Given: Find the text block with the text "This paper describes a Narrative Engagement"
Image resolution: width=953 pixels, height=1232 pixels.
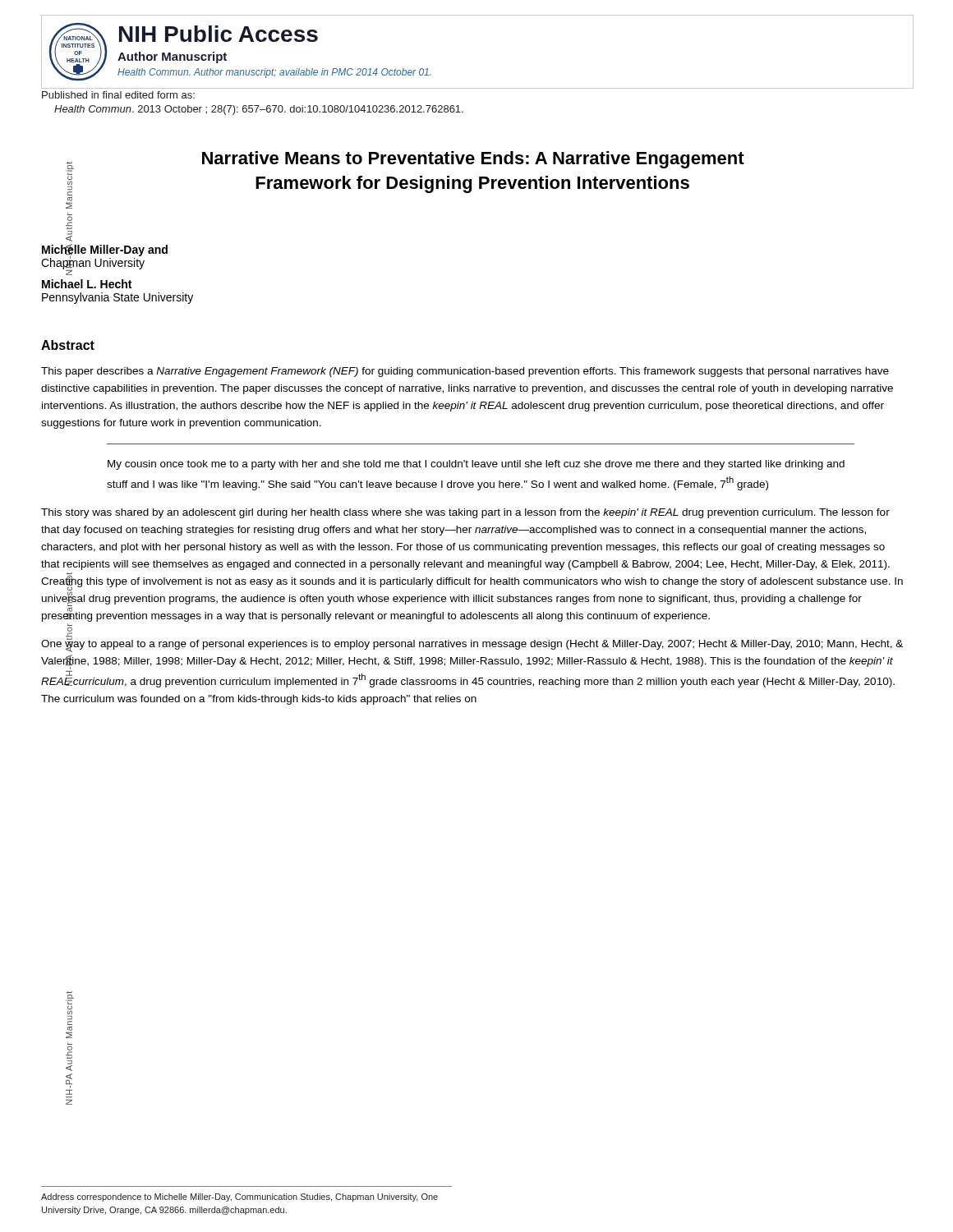Looking at the screenshot, I should coord(467,397).
